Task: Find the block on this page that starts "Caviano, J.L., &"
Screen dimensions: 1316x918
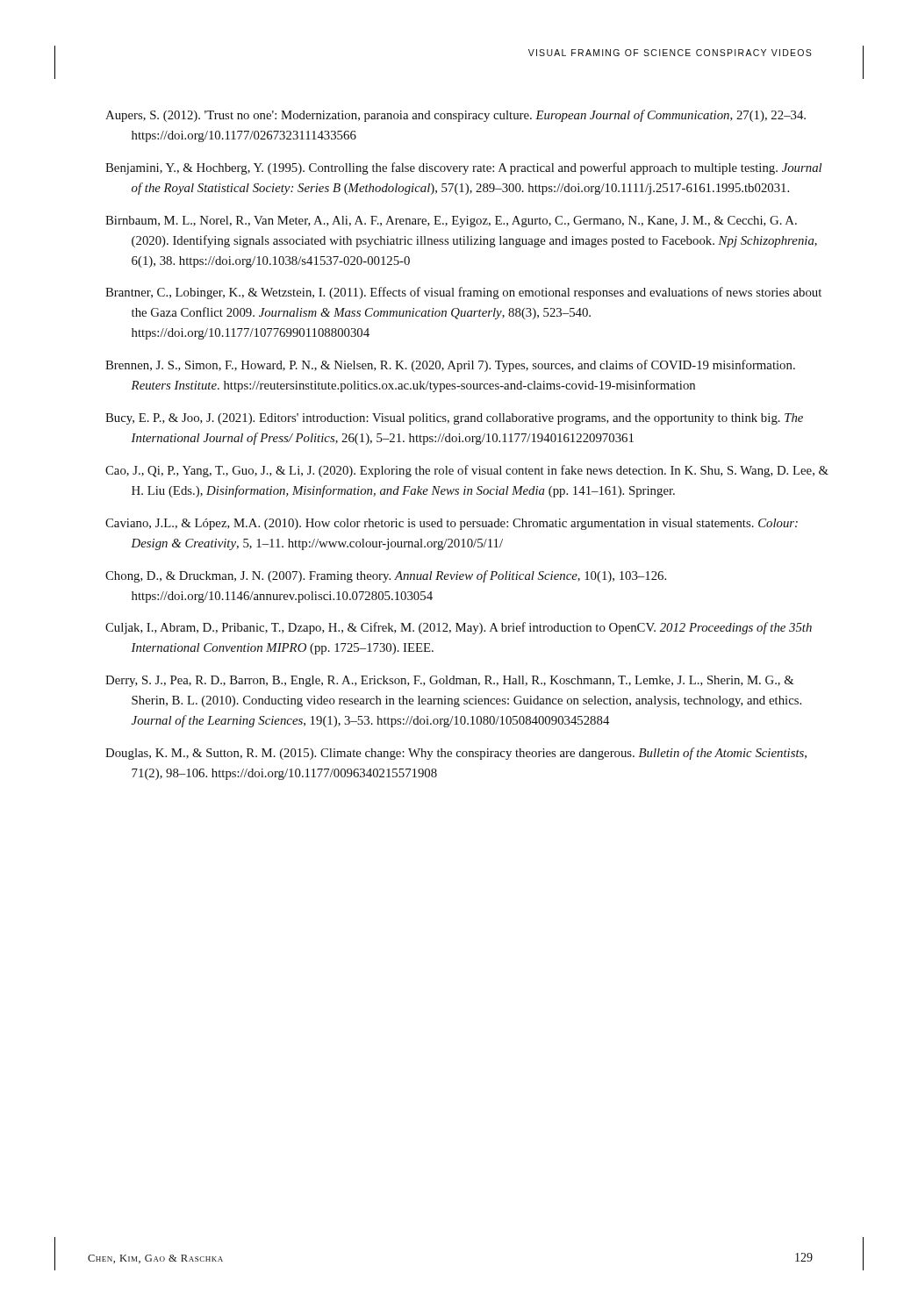Action: click(x=452, y=533)
